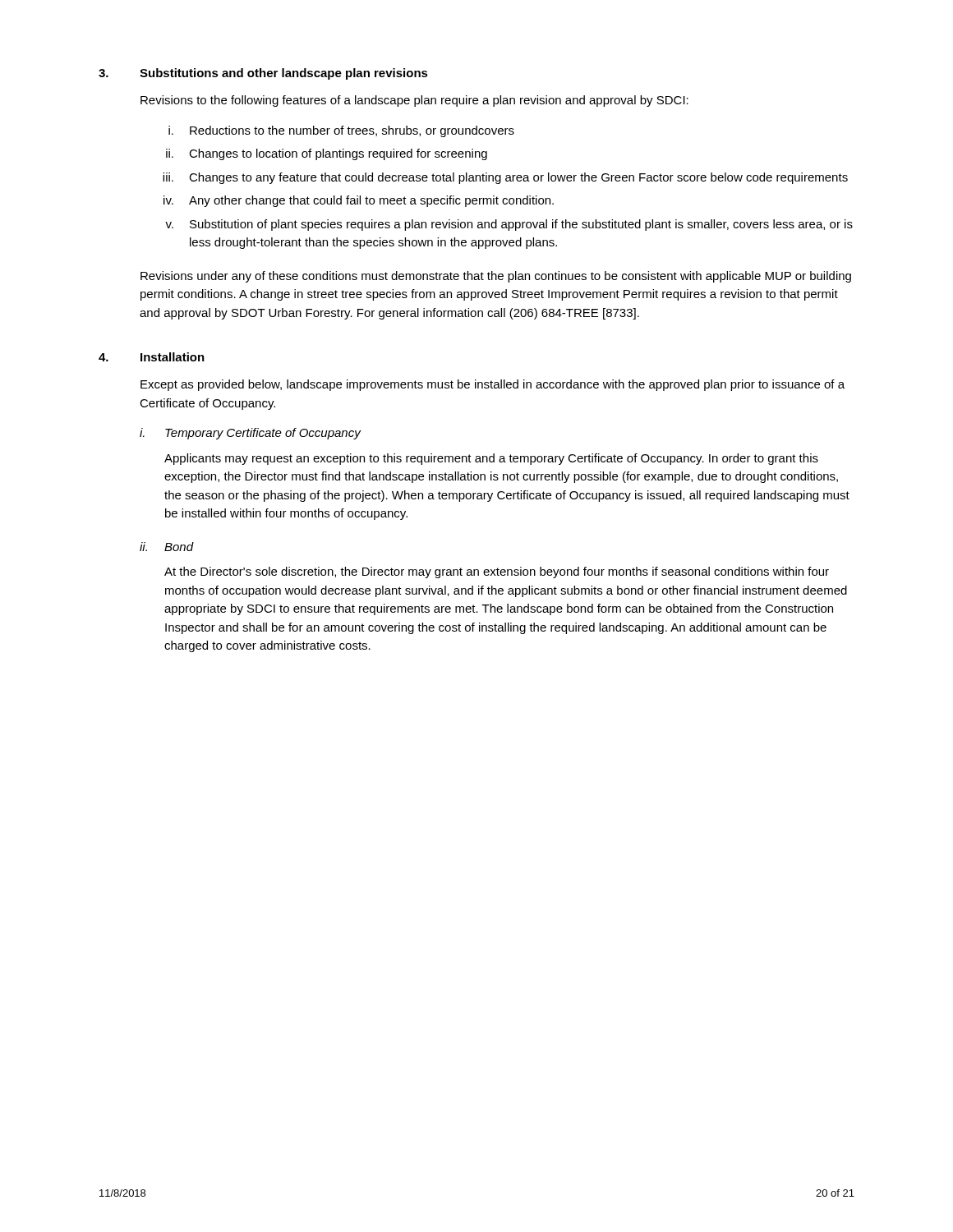Image resolution: width=953 pixels, height=1232 pixels.
Task: Locate the block of text that opens with "Except as provided below, landscape improvements must"
Action: 492,393
